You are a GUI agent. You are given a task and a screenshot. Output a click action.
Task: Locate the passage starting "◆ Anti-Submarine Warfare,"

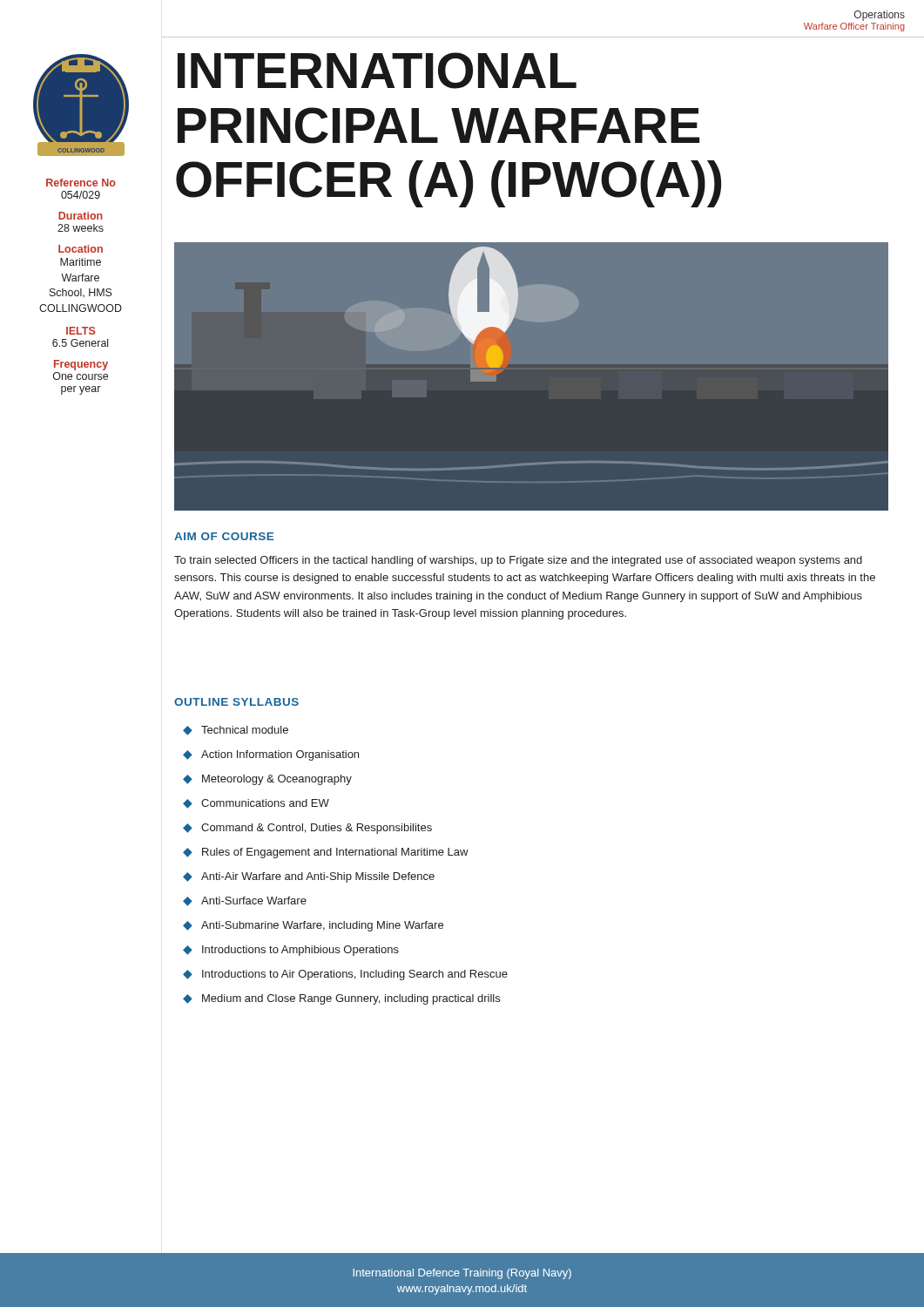(313, 925)
